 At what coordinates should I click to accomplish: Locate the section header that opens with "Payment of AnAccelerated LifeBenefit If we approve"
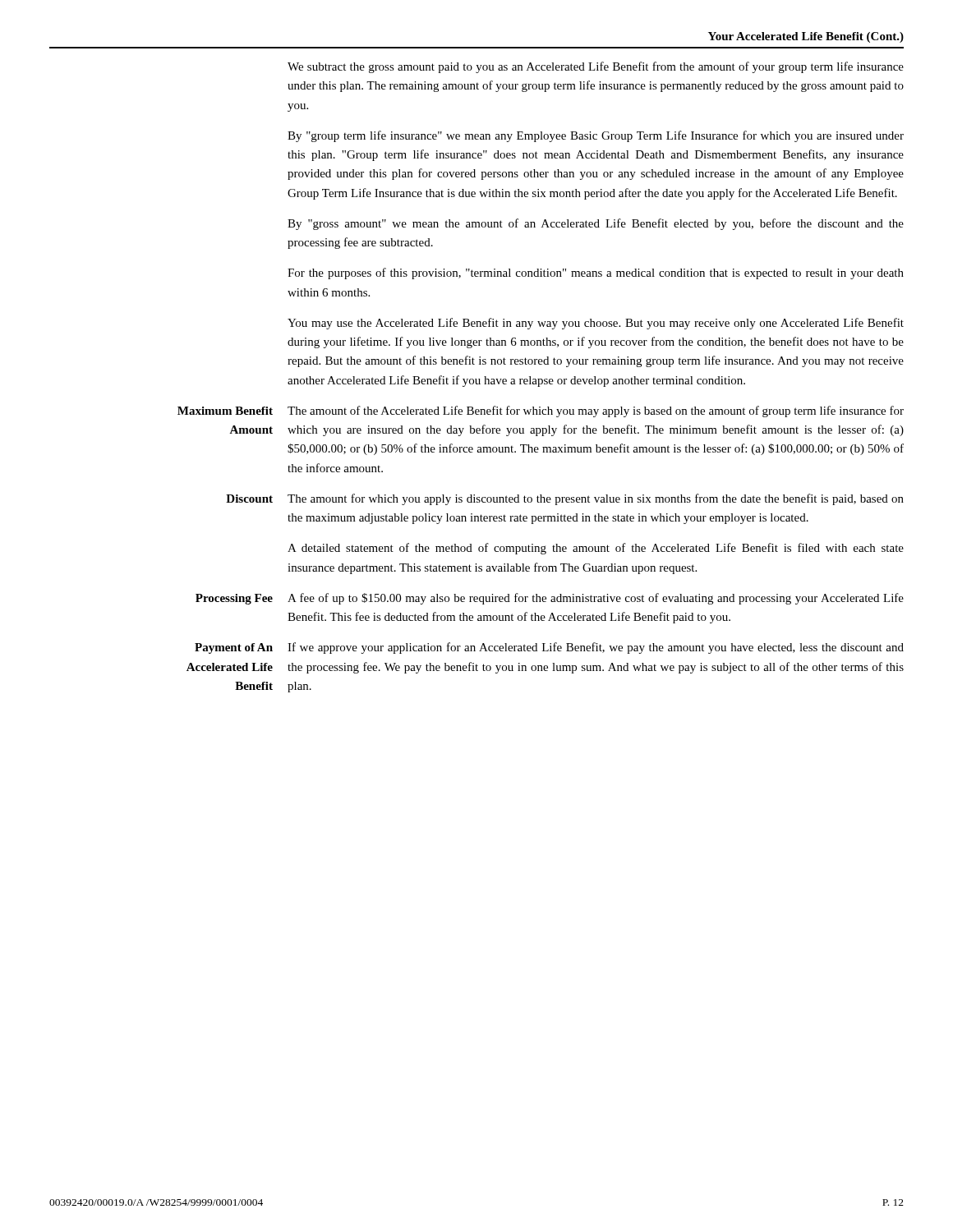[476, 667]
